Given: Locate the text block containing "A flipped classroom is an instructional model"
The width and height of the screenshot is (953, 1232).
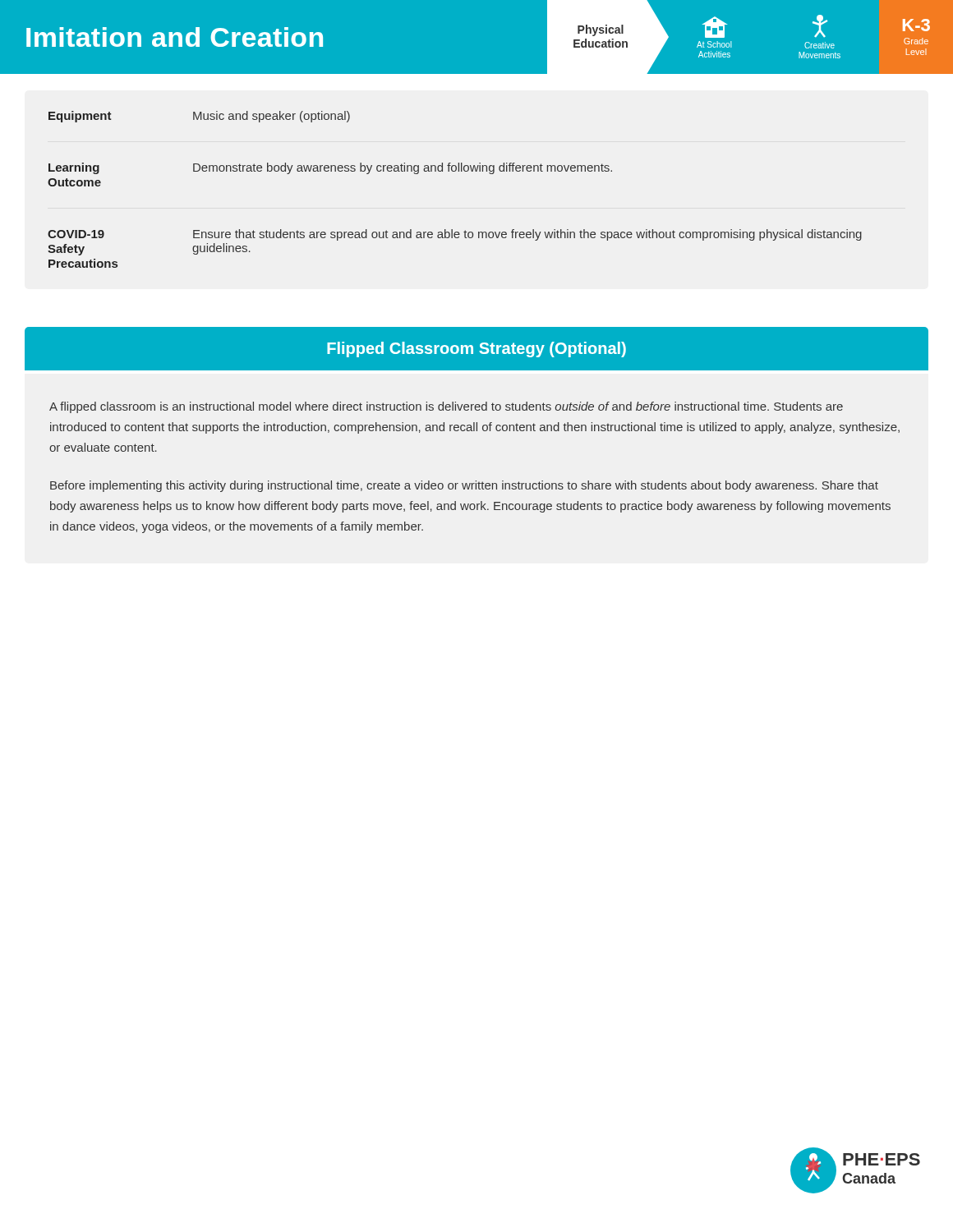Looking at the screenshot, I should (x=446, y=407).
